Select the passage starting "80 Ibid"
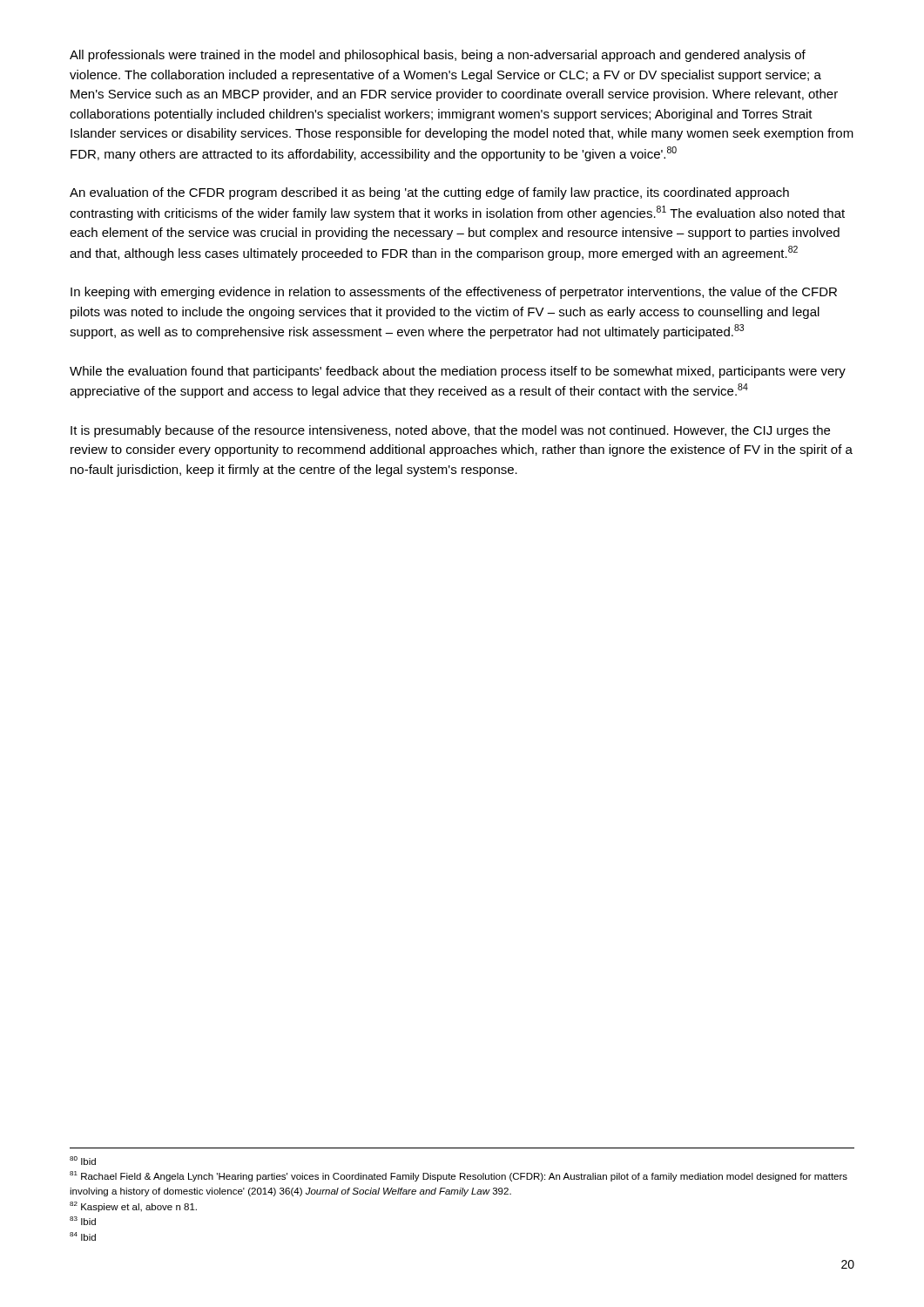The height and width of the screenshot is (1307, 924). (x=83, y=1160)
